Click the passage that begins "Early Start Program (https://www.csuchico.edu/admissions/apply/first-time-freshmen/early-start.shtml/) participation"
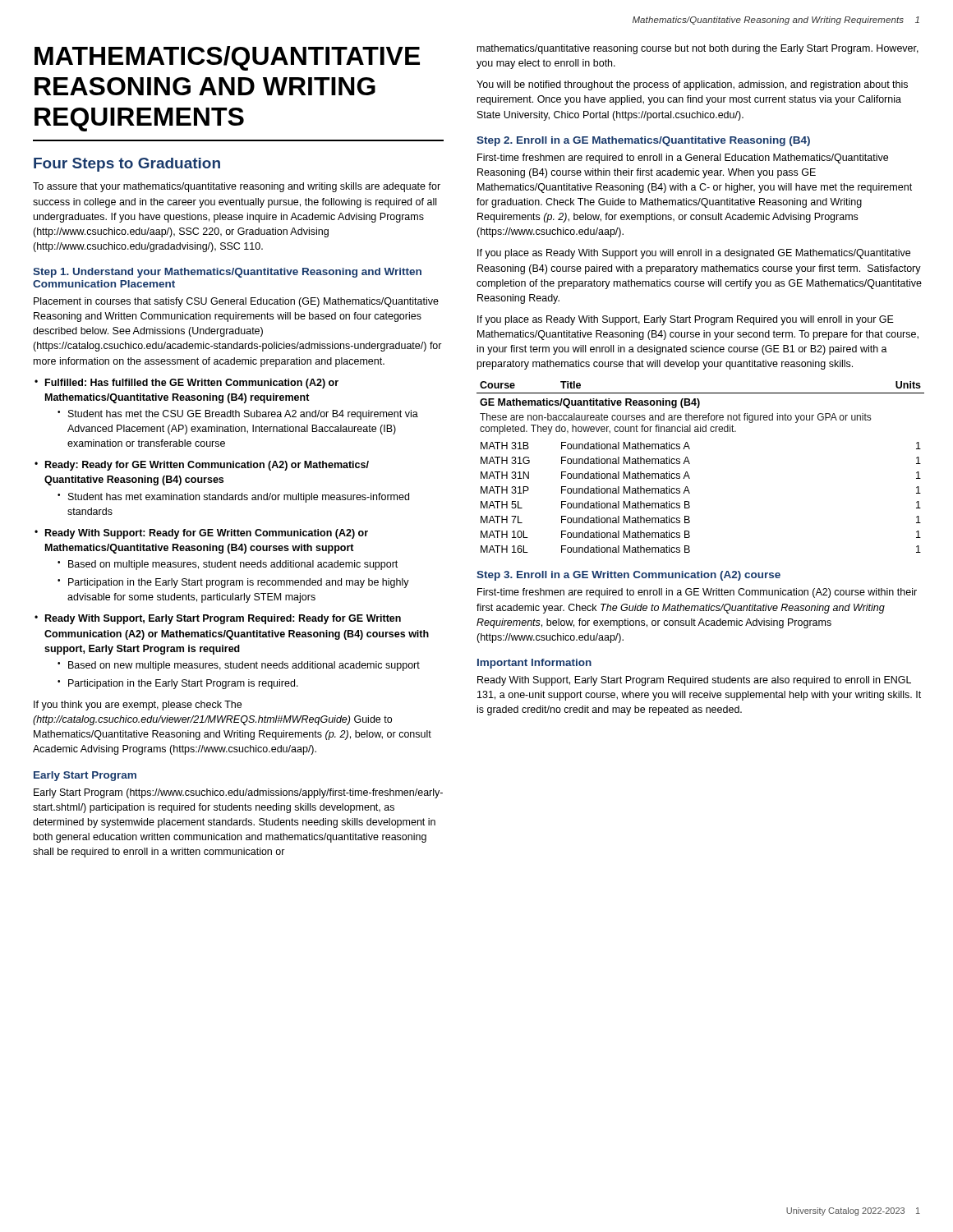953x1232 pixels. [238, 822]
